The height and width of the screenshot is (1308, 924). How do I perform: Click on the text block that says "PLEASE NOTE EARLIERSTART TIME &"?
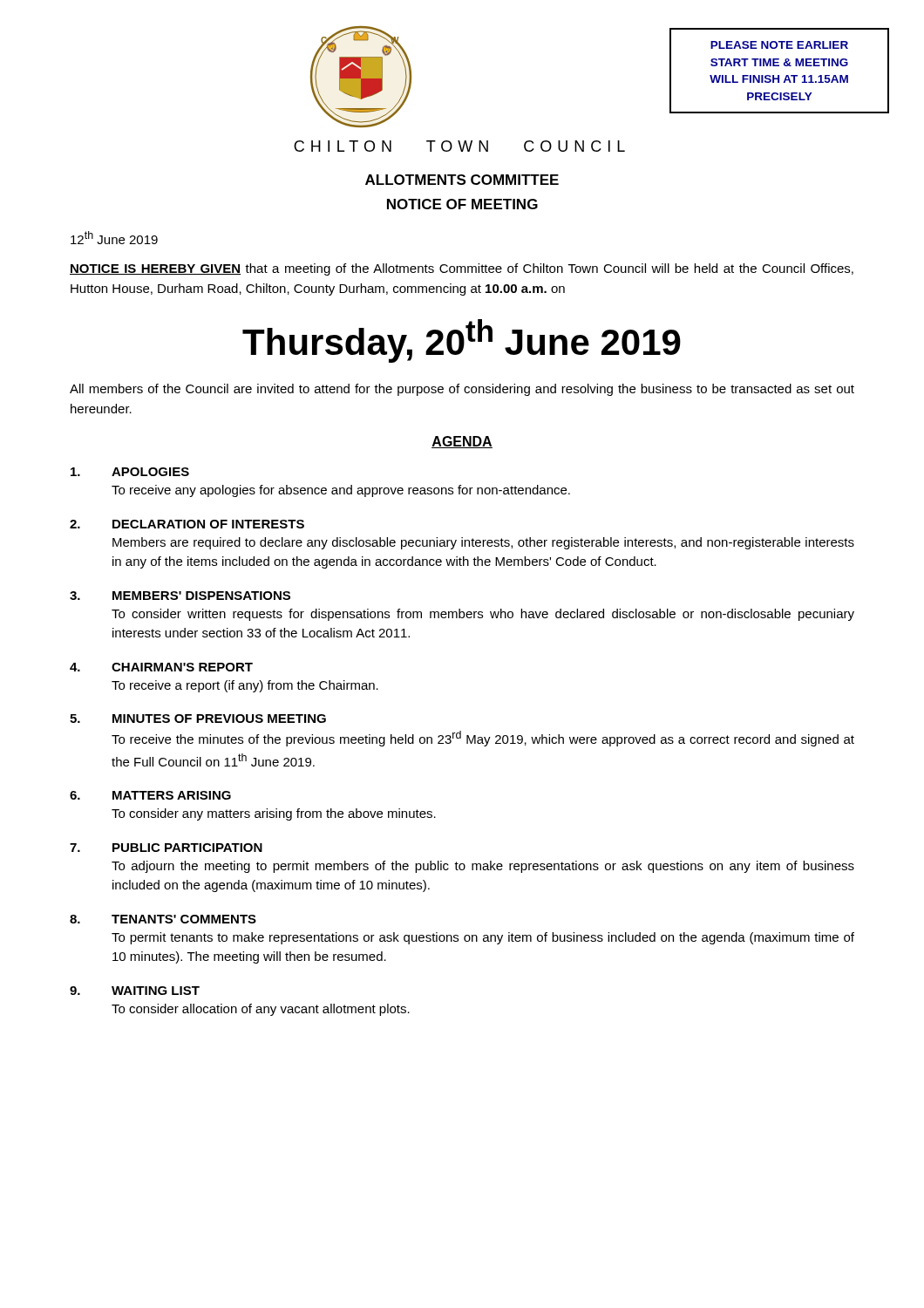779,71
